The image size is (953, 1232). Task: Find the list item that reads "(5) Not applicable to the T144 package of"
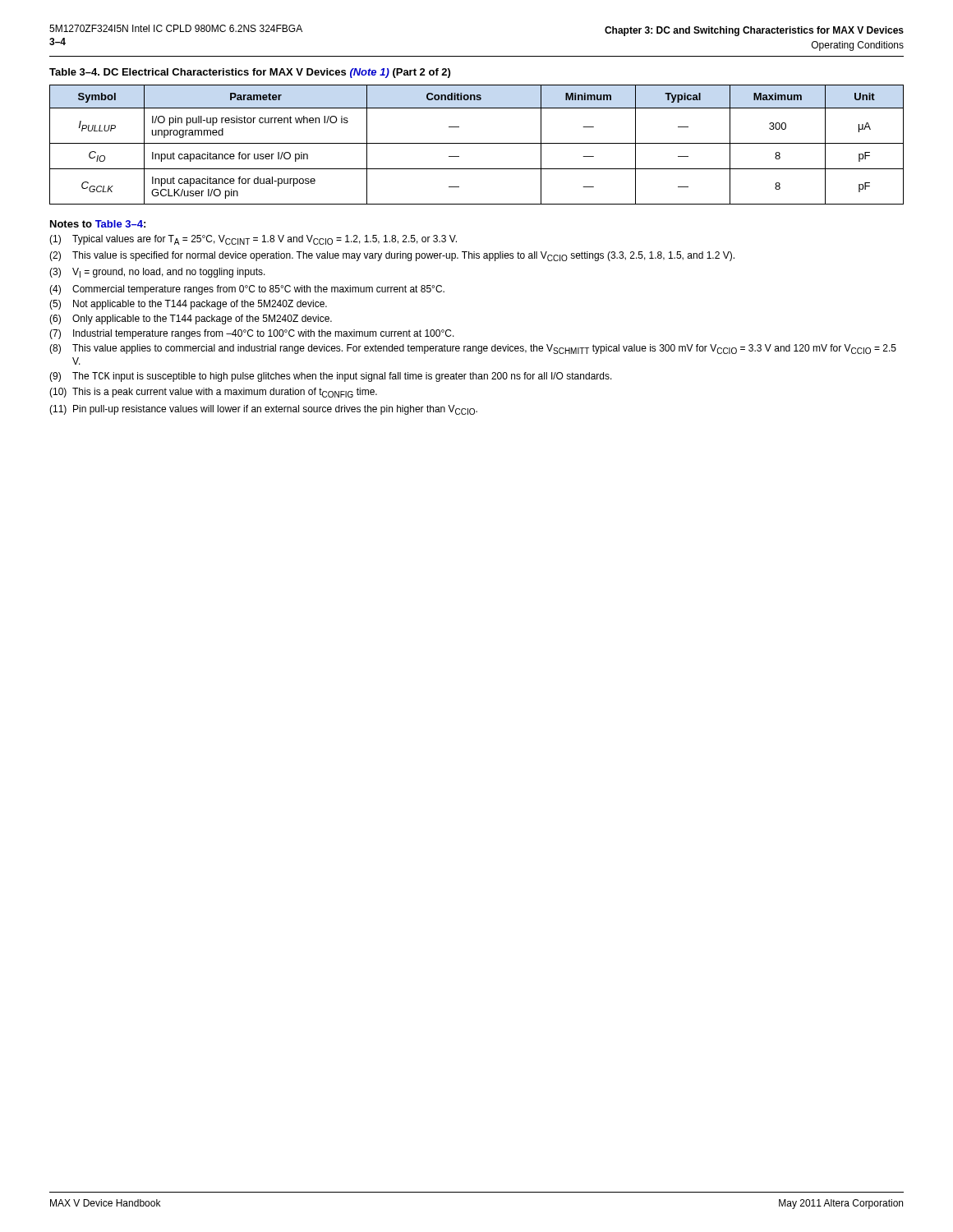click(188, 305)
